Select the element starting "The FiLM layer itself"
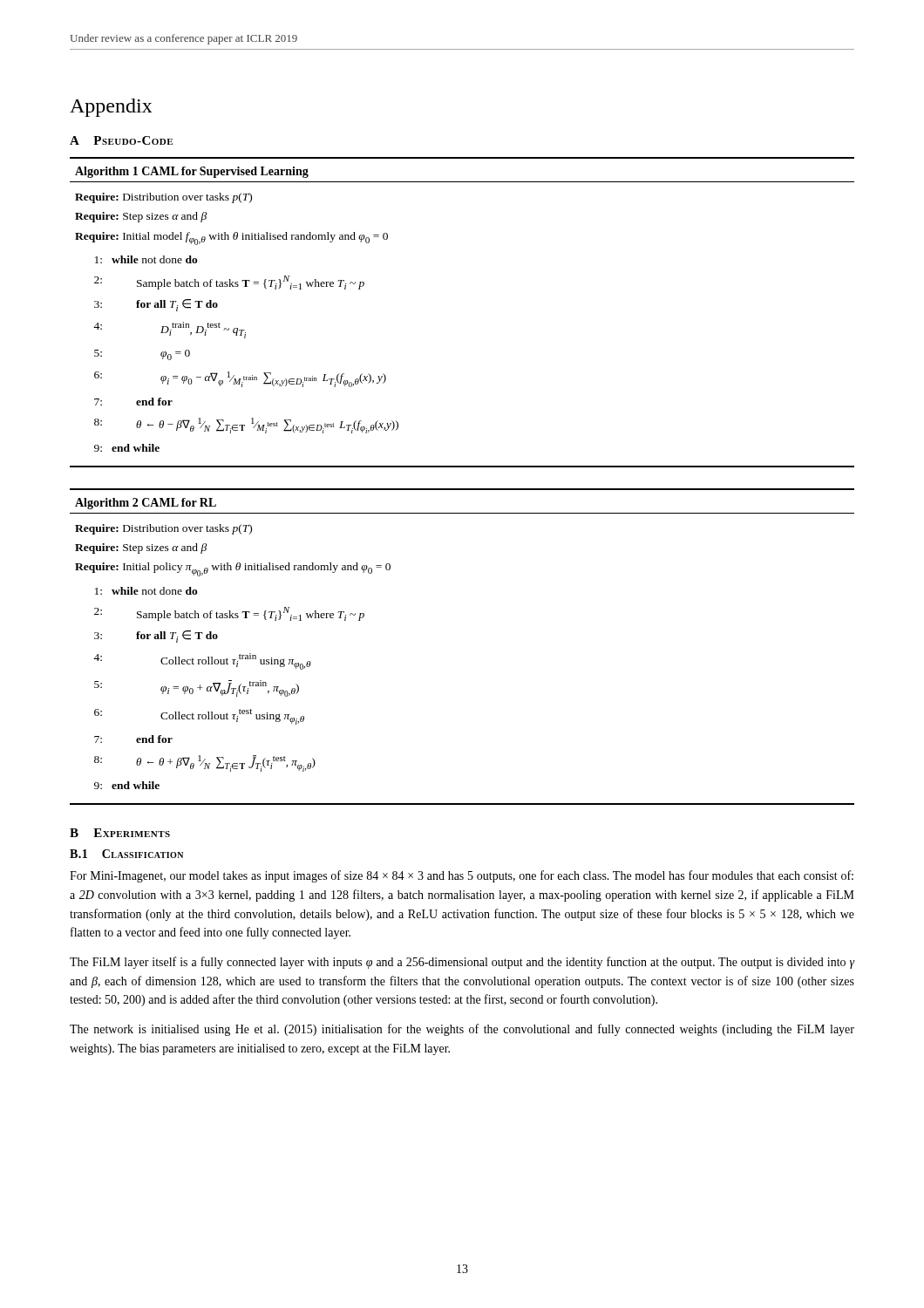924x1308 pixels. [462, 981]
